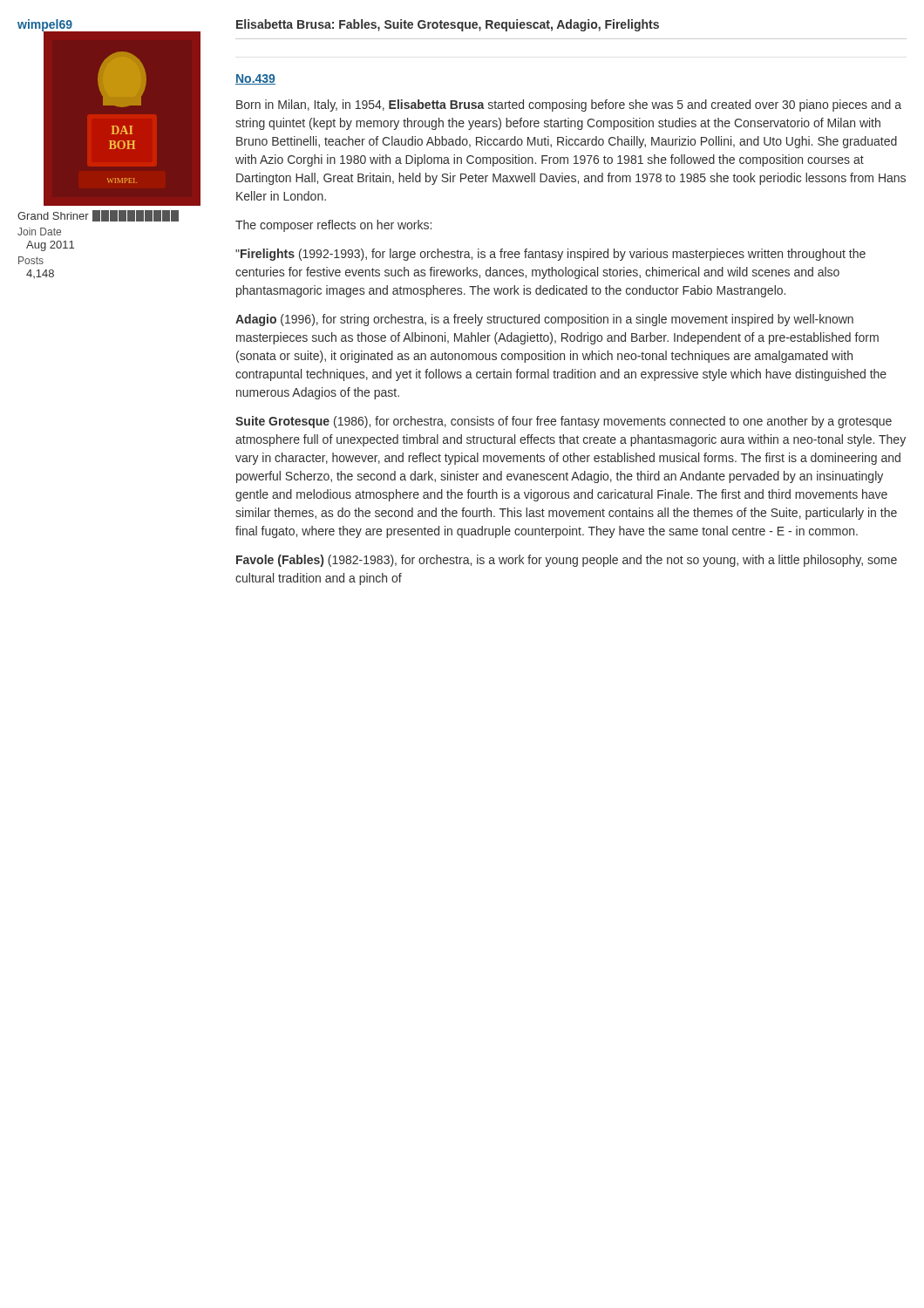This screenshot has height=1308, width=924.
Task: Navigate to the block starting "Join Date"
Action: click(40, 232)
